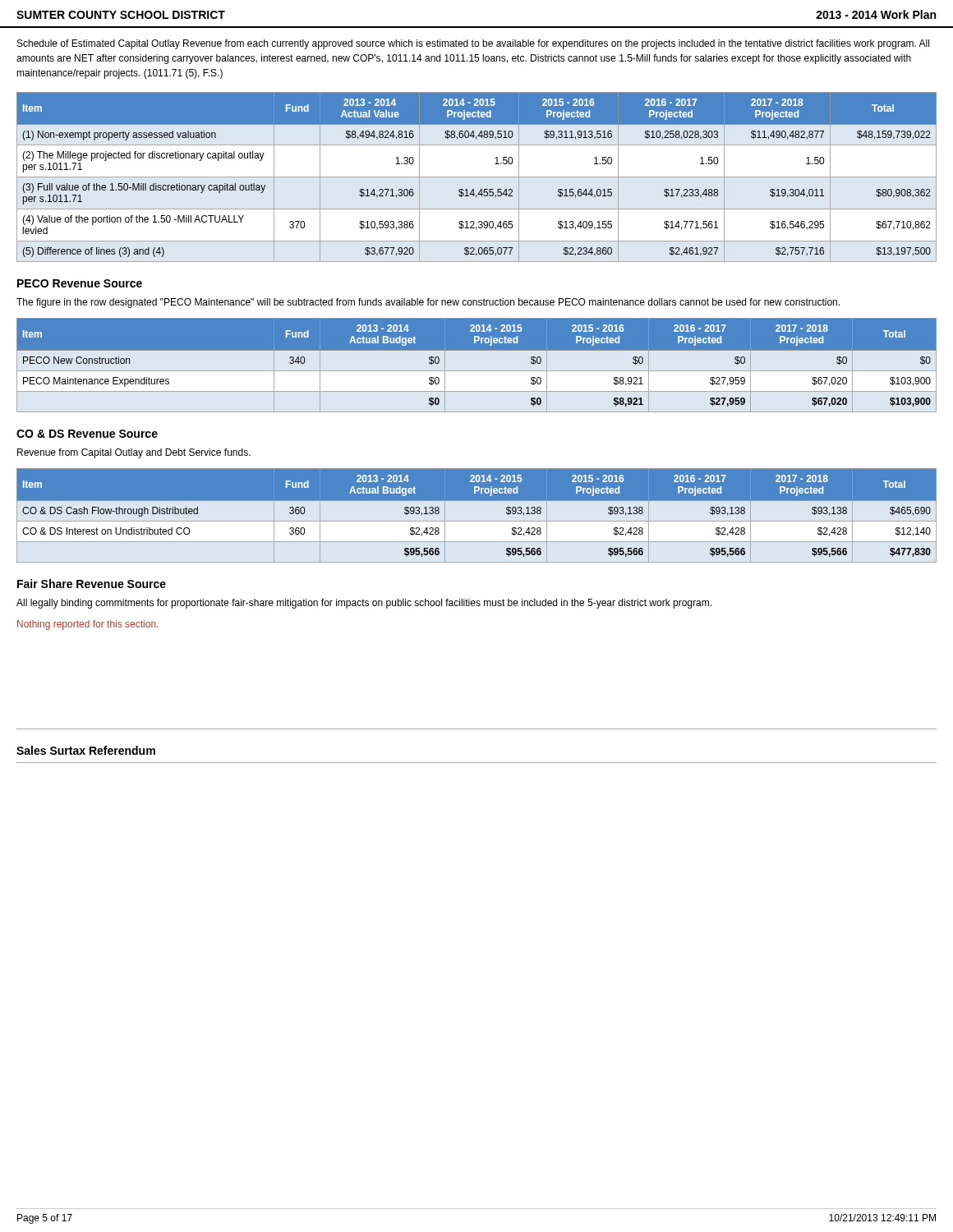The width and height of the screenshot is (953, 1232).
Task: Select the passage starting "All legally binding commitments for proportionate fair-share"
Action: [x=364, y=603]
